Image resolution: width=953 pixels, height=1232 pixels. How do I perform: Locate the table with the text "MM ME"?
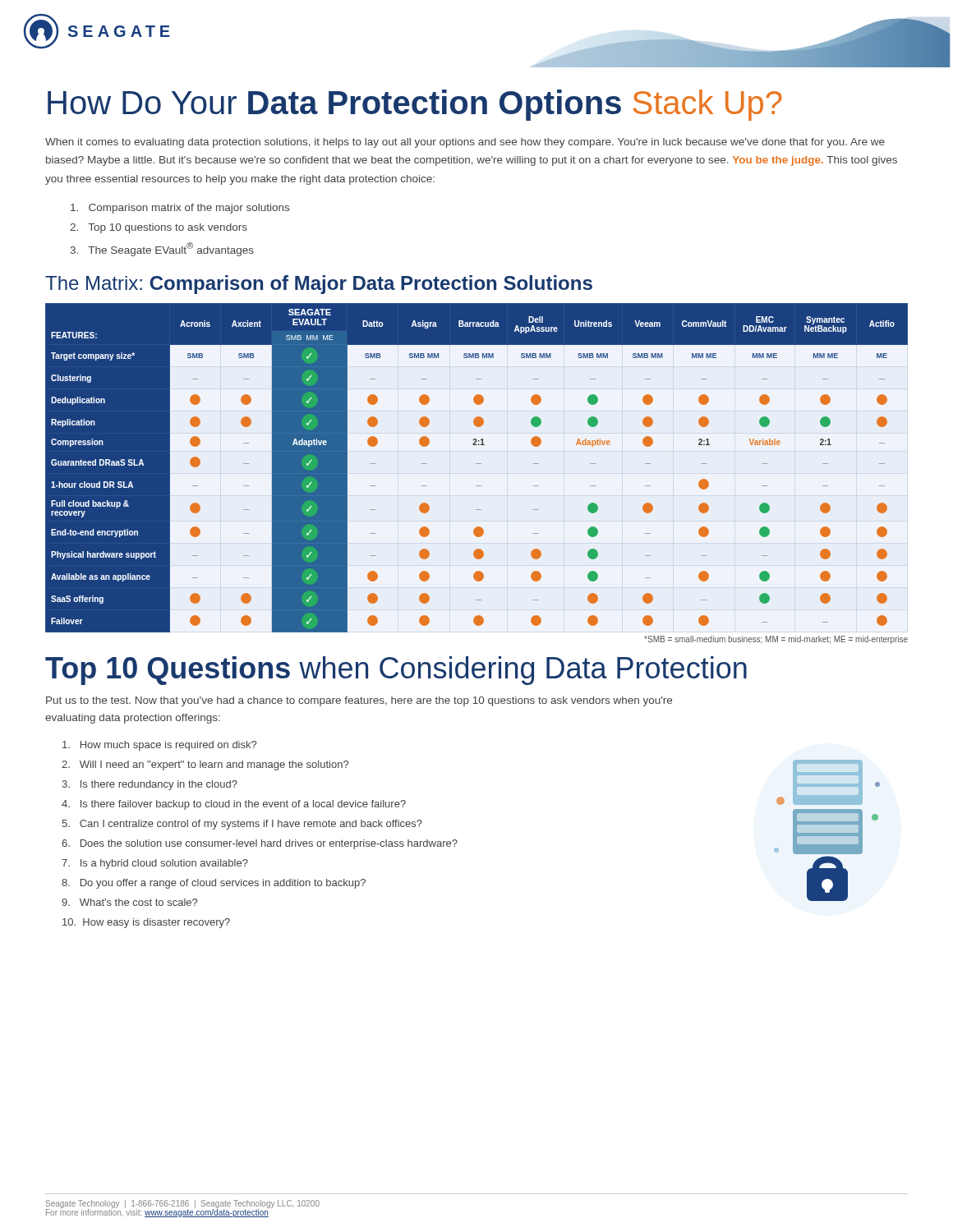click(x=476, y=468)
